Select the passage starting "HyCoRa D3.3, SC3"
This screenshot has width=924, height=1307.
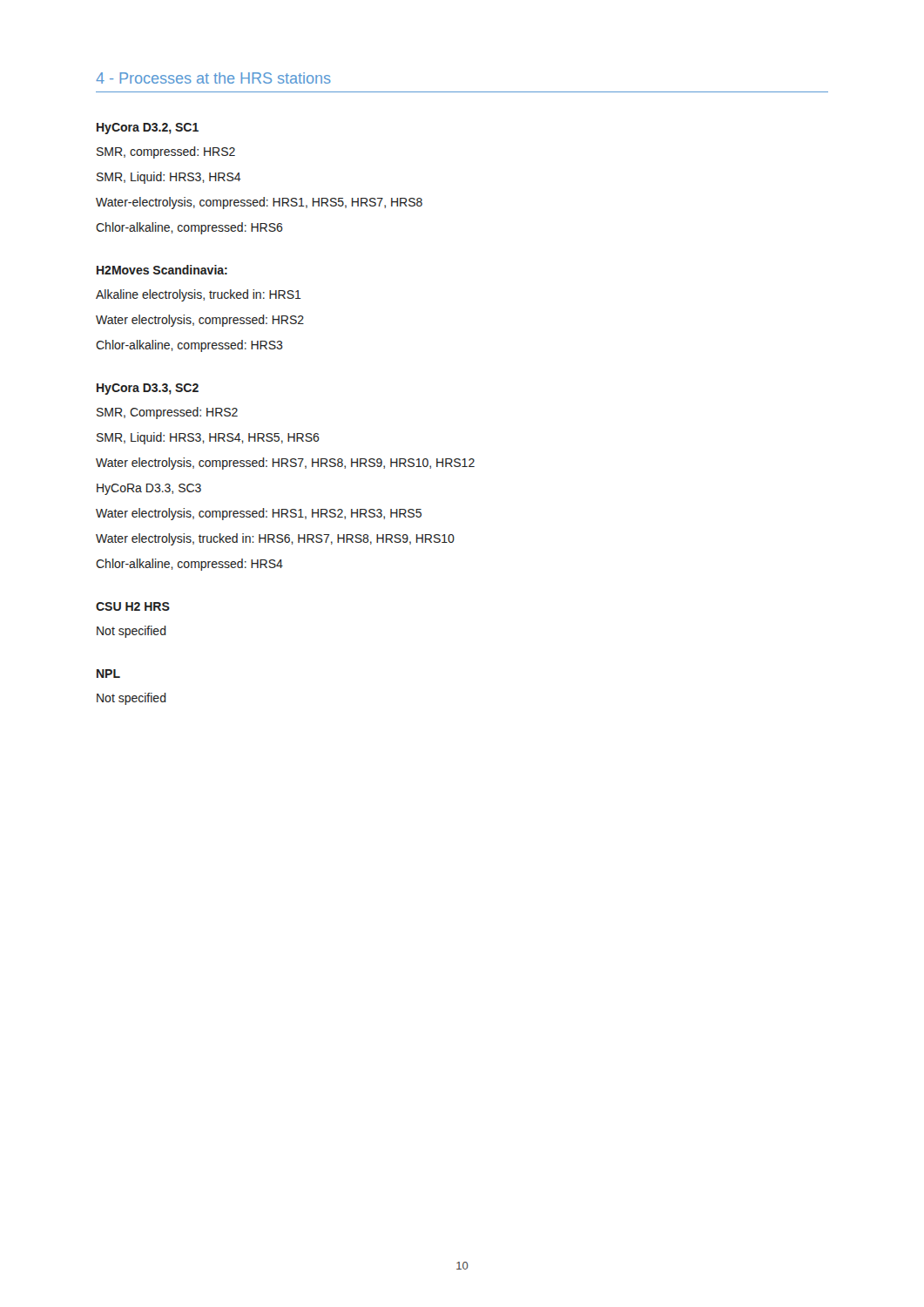[x=149, y=488]
